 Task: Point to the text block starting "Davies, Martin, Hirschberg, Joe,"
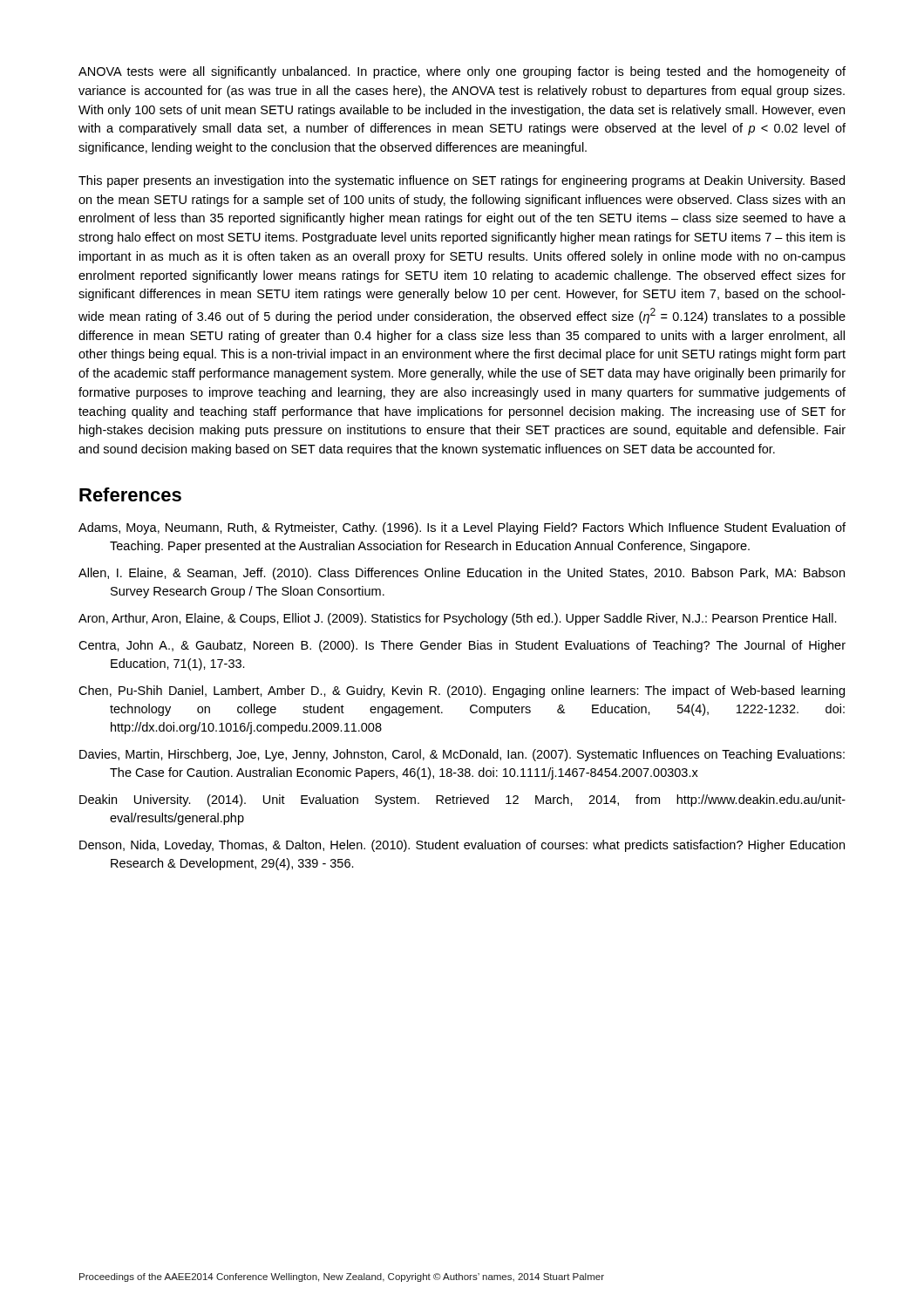[x=462, y=763]
